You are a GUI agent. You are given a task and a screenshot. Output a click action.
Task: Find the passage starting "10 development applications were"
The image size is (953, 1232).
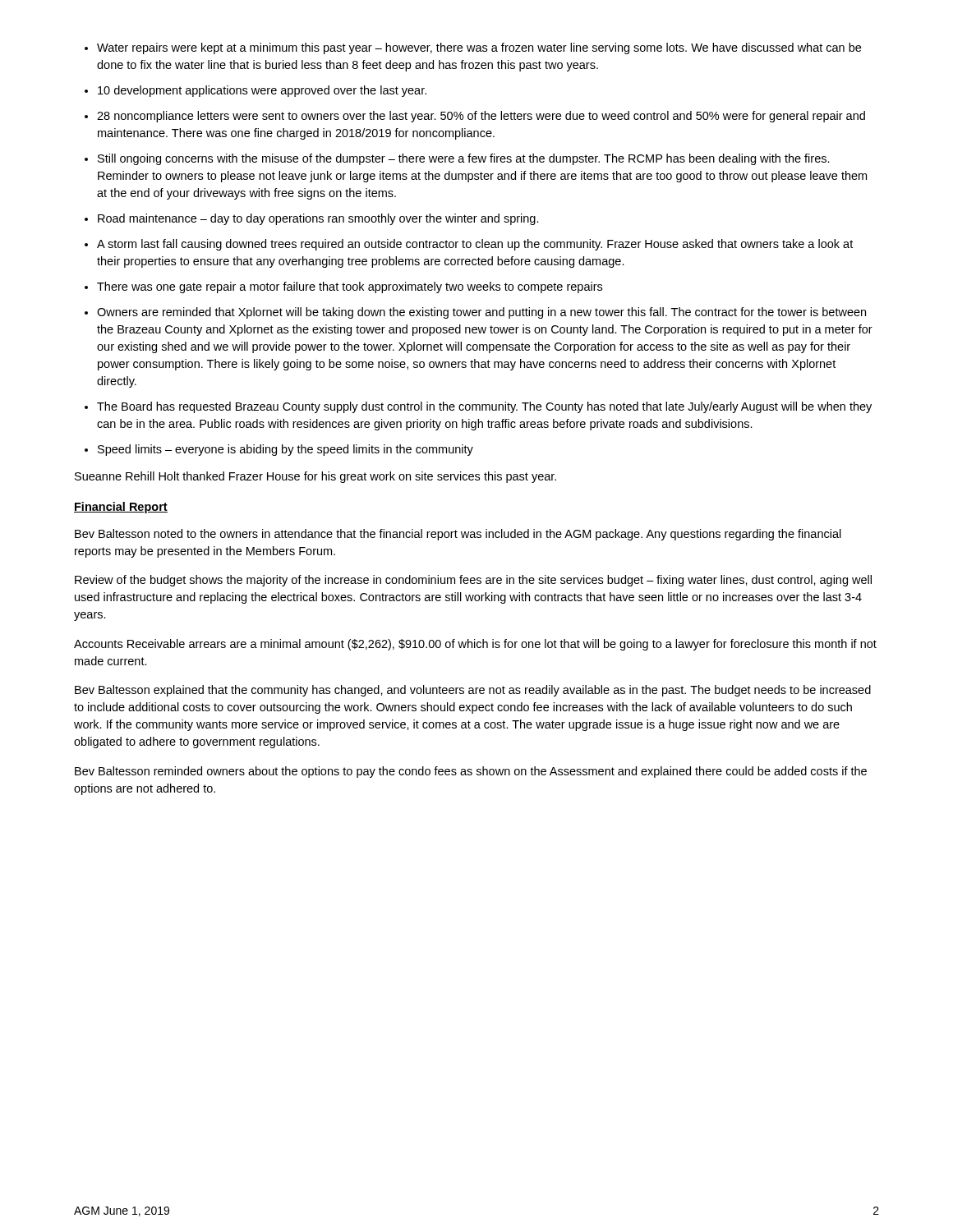click(262, 90)
